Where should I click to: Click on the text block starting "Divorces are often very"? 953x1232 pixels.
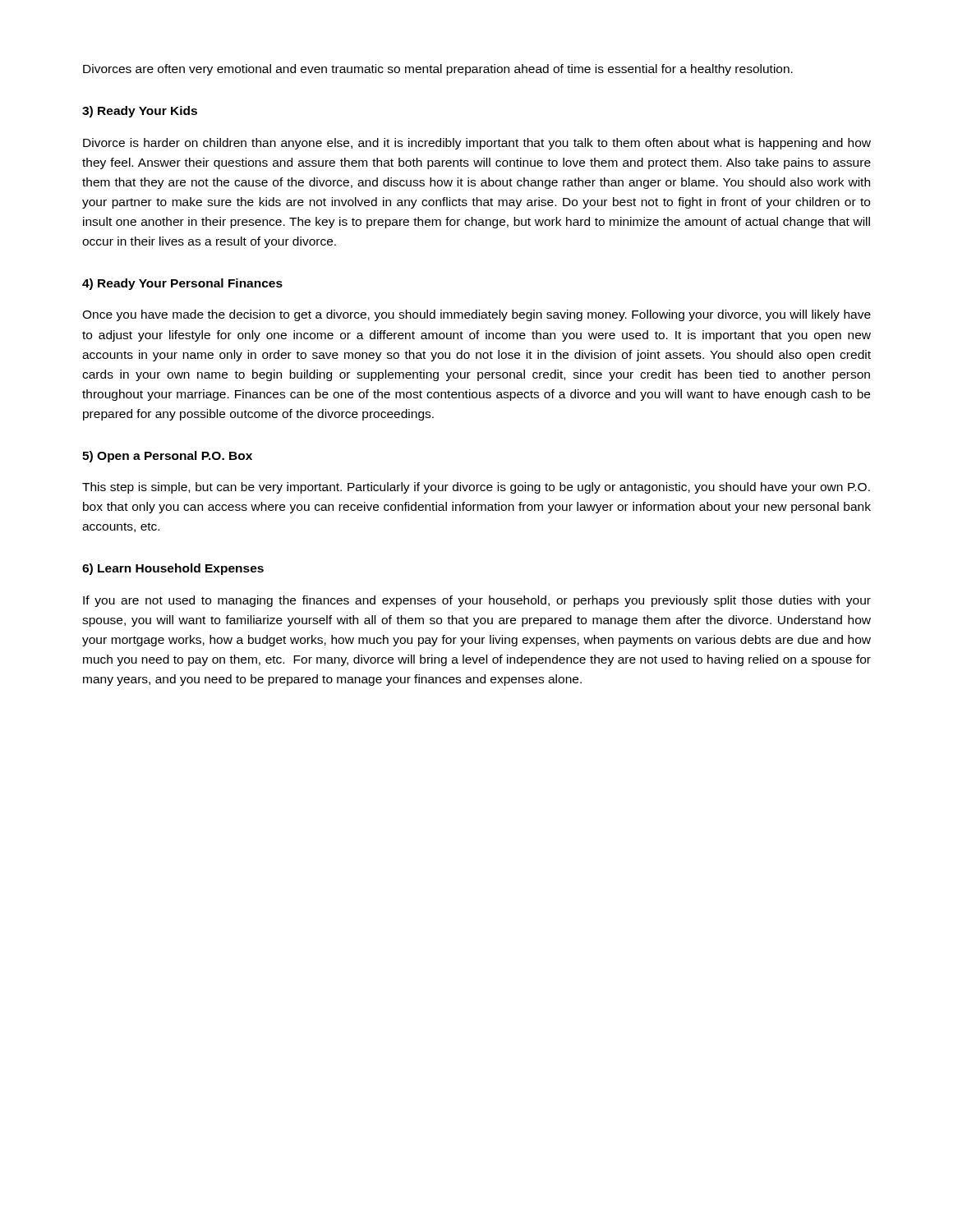click(438, 69)
